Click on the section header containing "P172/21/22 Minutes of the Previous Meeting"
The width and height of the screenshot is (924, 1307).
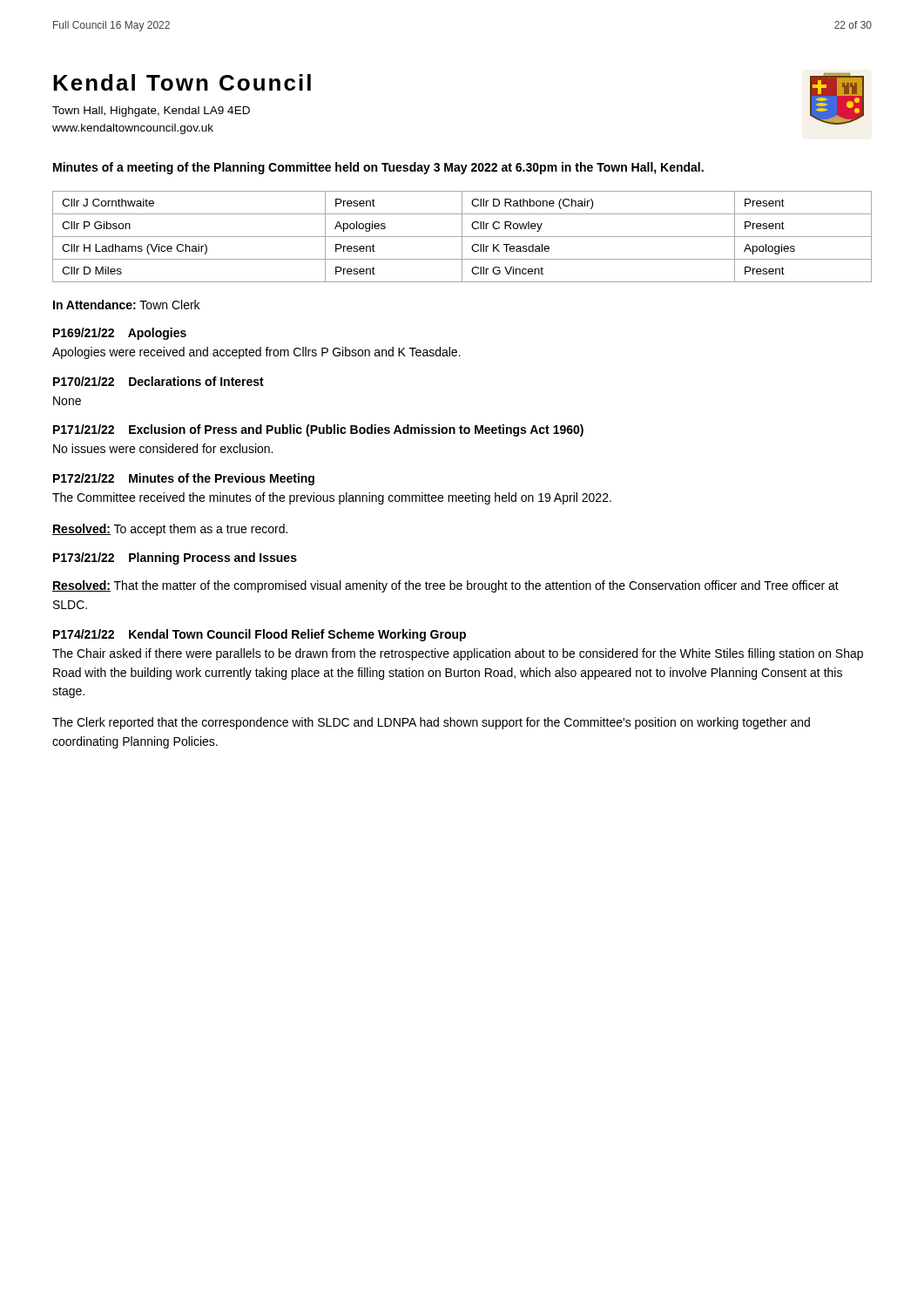184,478
